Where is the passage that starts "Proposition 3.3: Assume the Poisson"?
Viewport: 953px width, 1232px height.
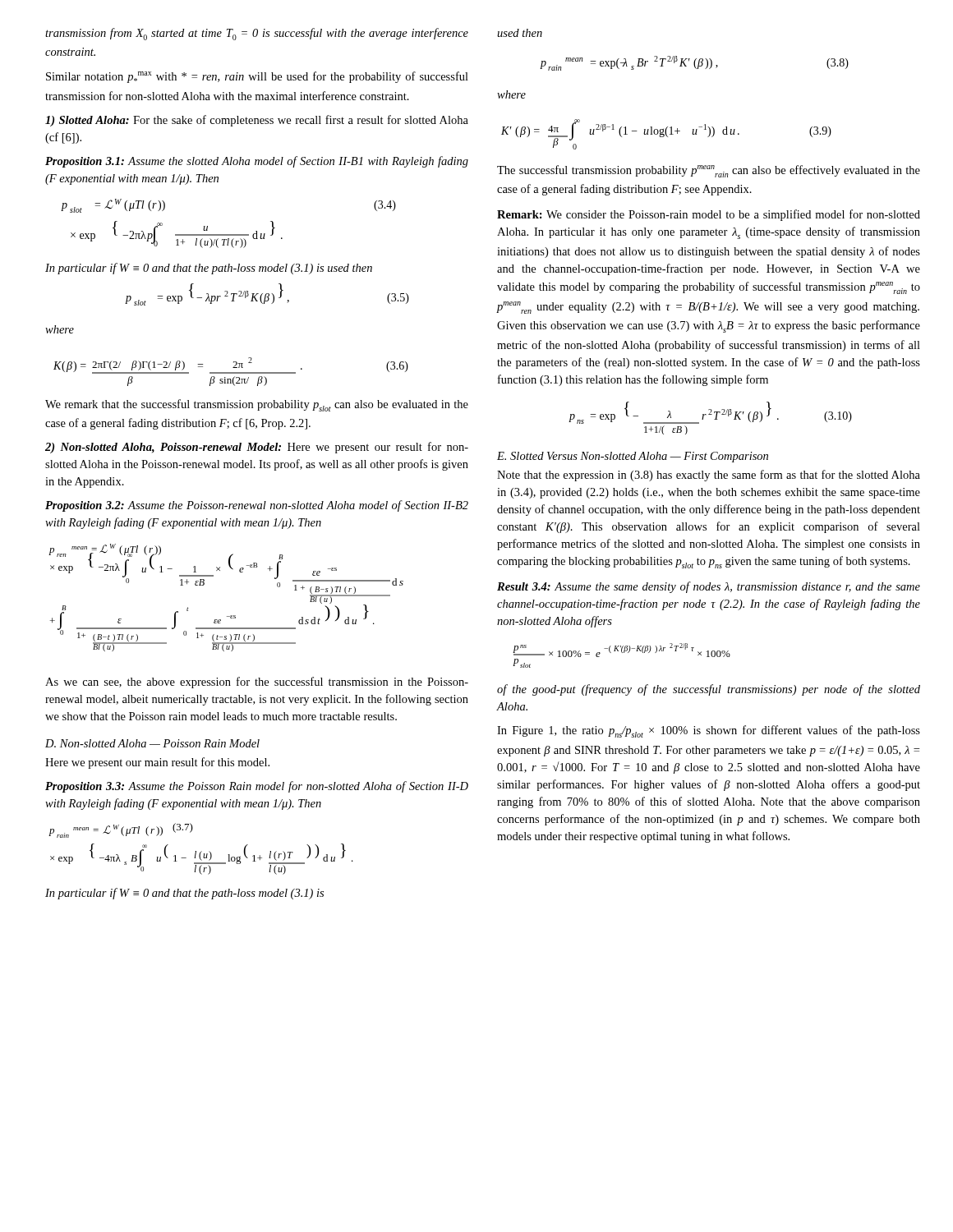tap(257, 795)
